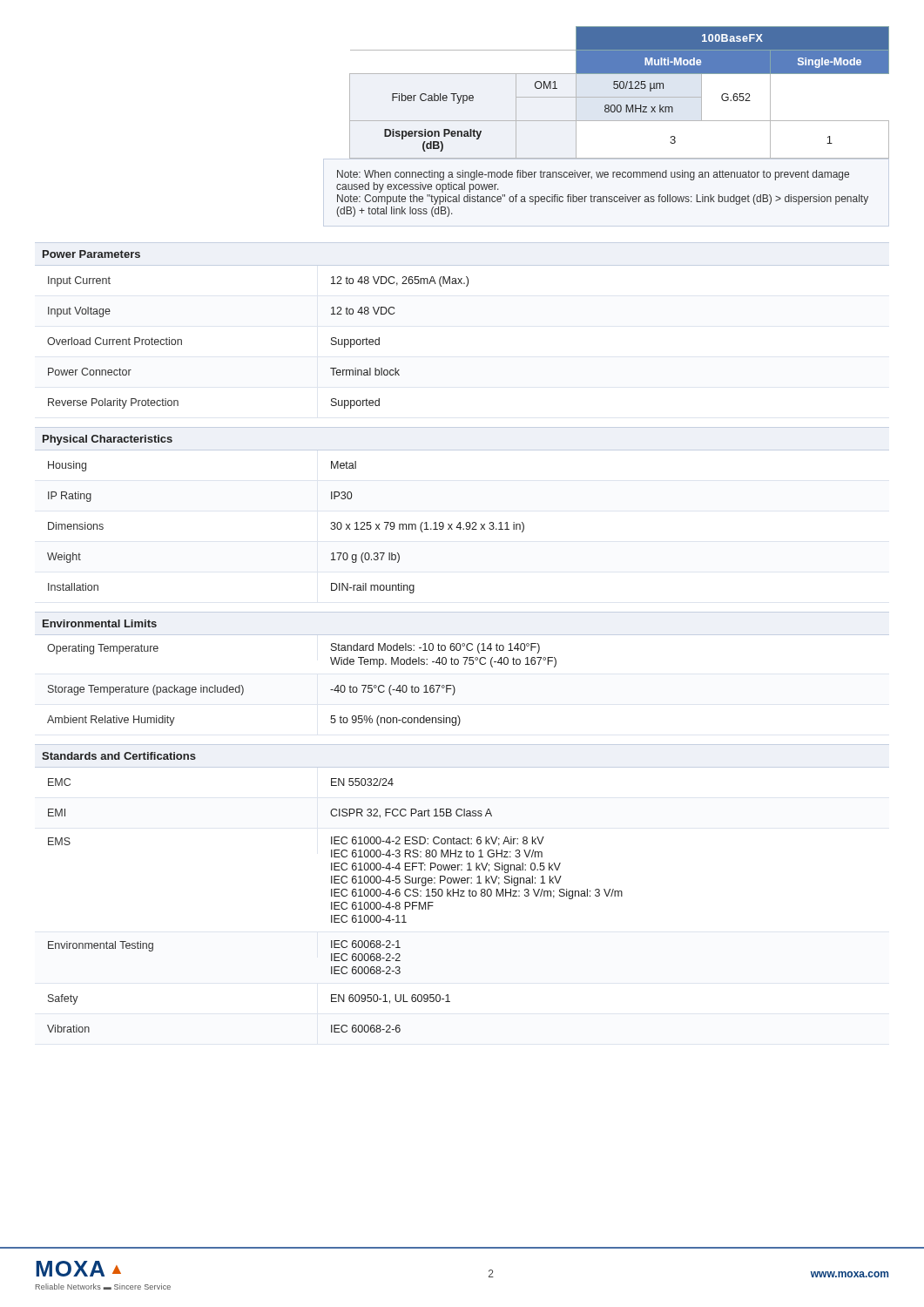This screenshot has height=1307, width=924.
Task: Locate the table with the text "Housing Metal IP Rating IP30"
Action: click(x=462, y=527)
